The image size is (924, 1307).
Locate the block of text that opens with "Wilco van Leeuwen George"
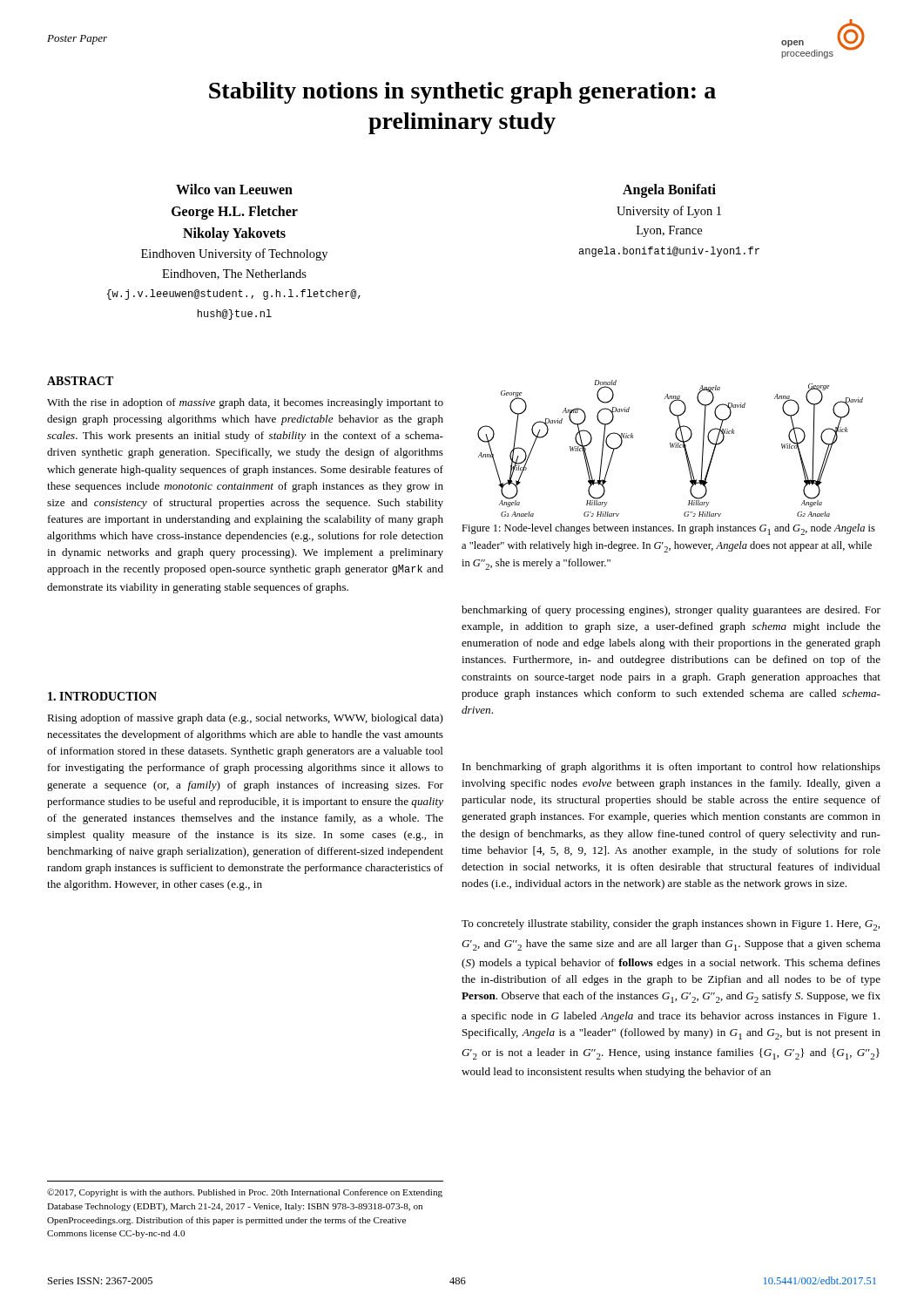(x=234, y=251)
